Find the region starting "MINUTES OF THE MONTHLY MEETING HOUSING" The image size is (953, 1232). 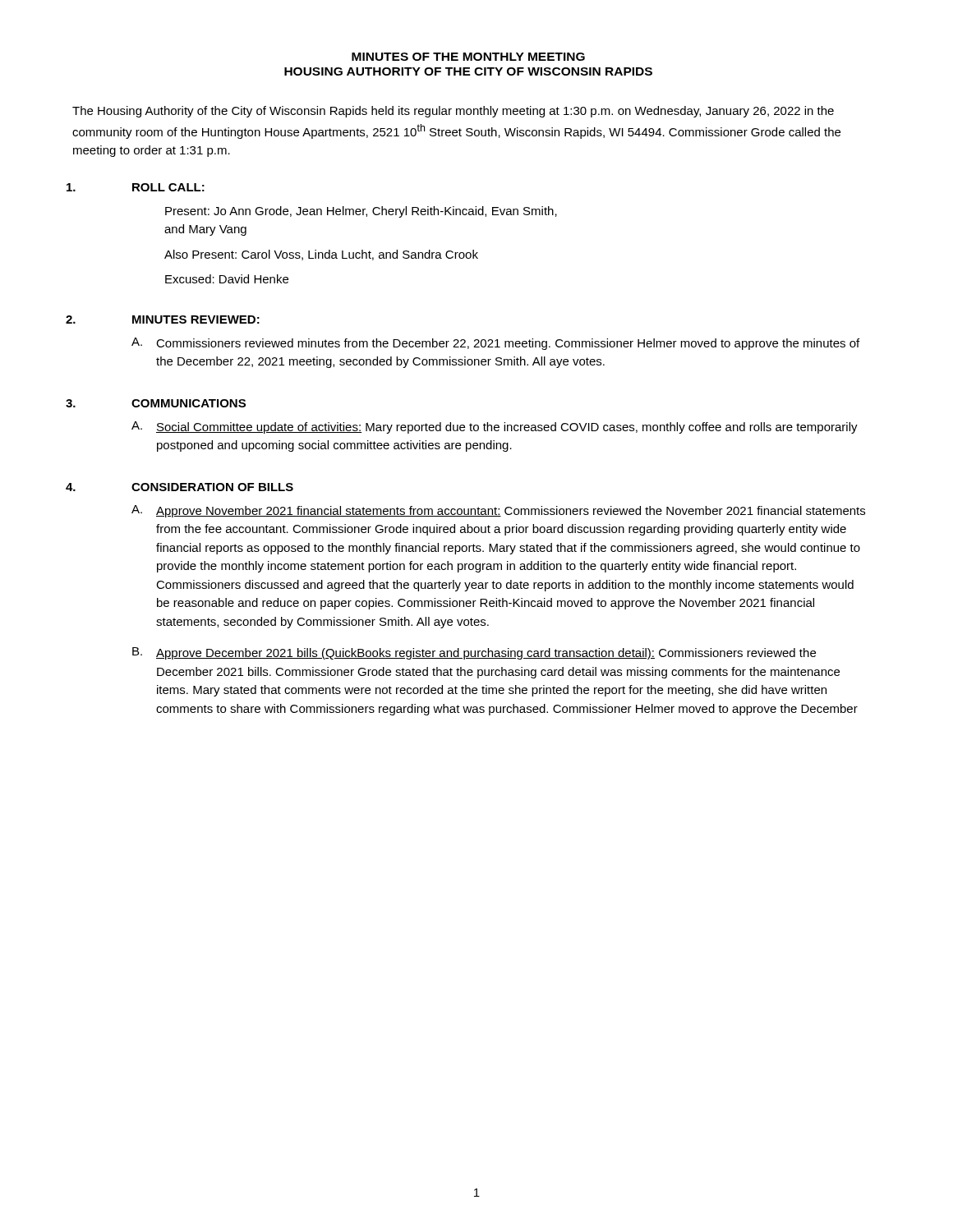(x=468, y=64)
